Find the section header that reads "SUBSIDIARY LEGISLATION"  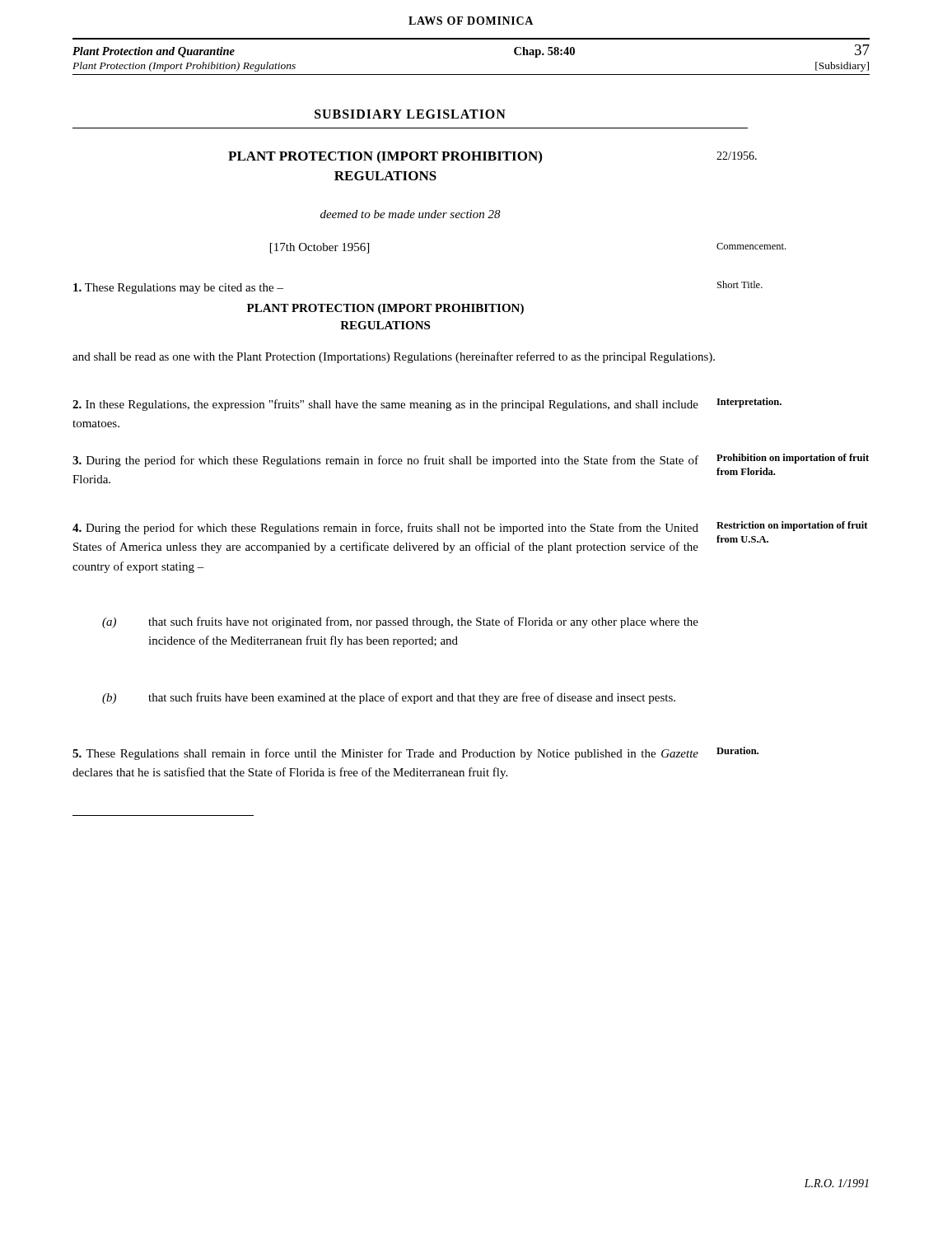(x=410, y=114)
